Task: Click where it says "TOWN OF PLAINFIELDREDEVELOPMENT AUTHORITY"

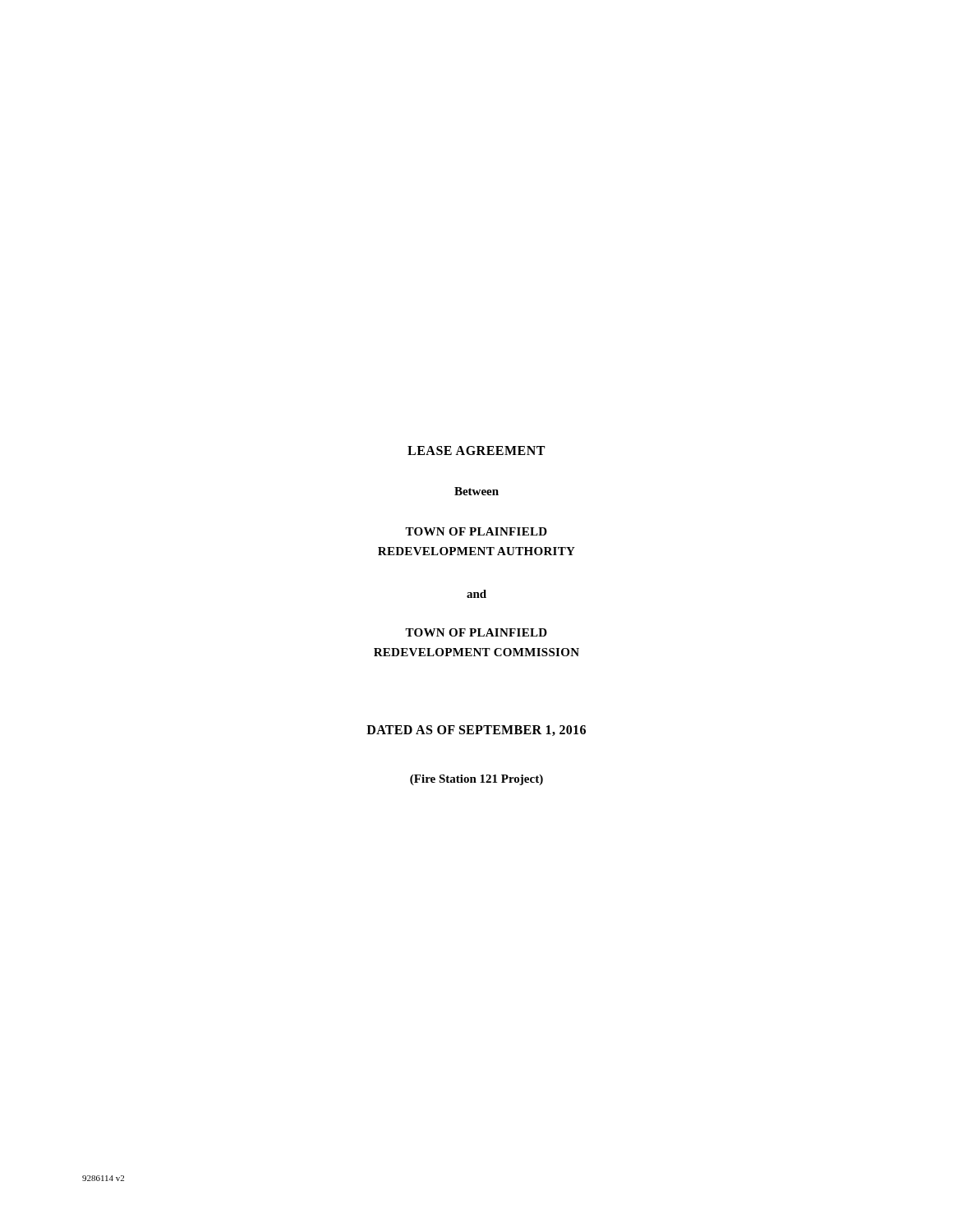Action: [476, 541]
